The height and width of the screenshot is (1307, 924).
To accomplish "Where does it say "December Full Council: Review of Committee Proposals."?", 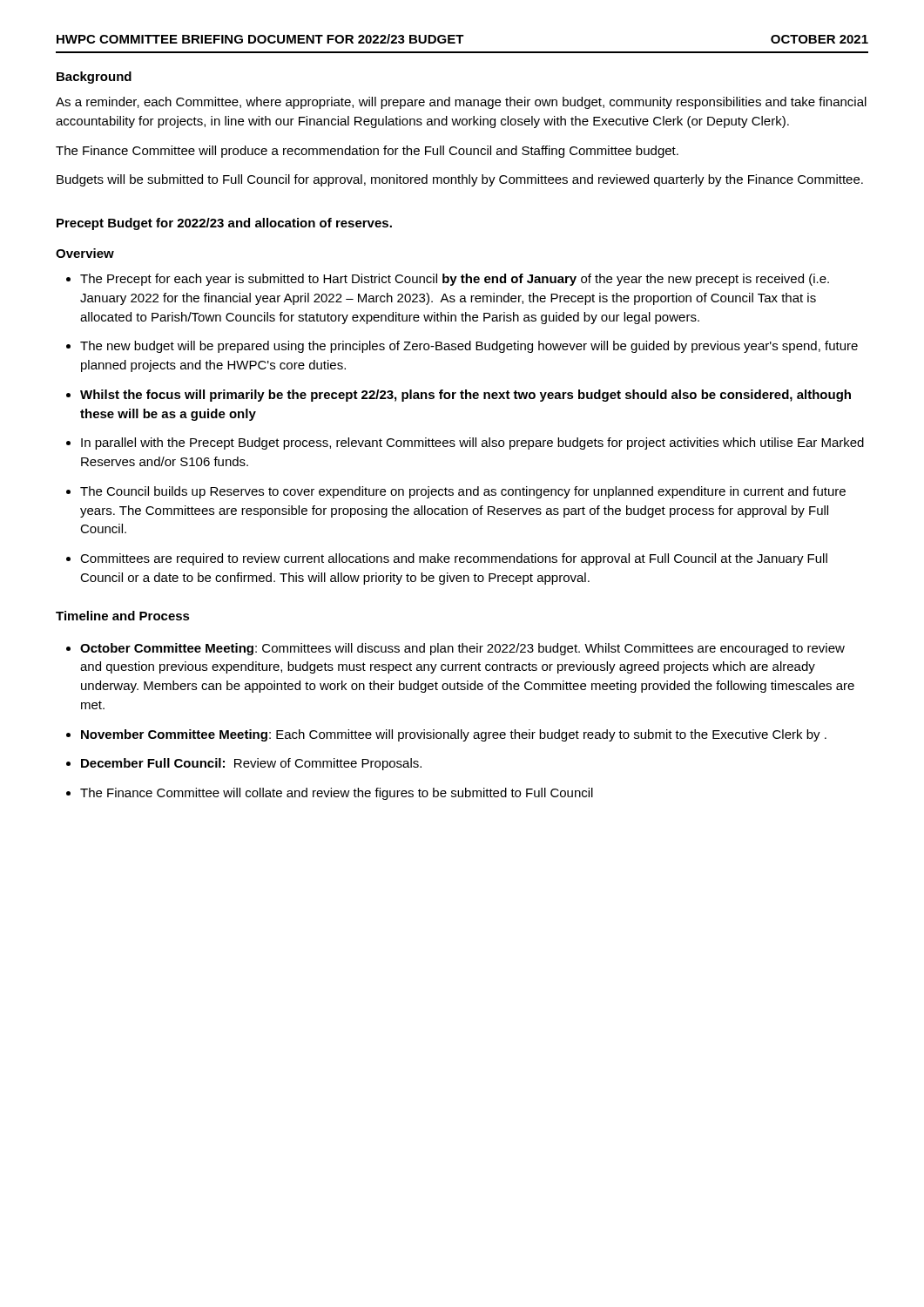I will (251, 763).
